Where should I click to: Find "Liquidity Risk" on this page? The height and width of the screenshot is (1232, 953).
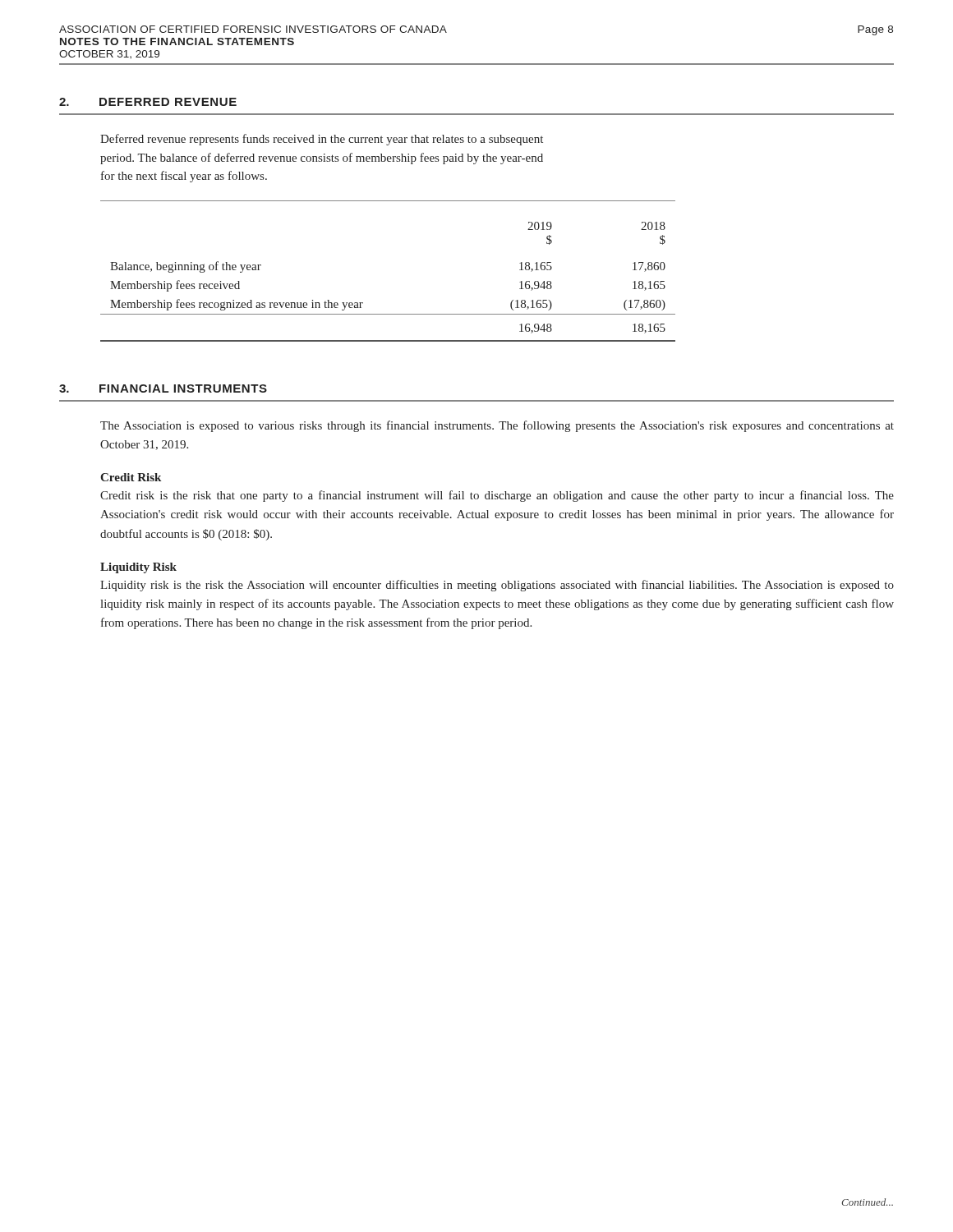138,567
